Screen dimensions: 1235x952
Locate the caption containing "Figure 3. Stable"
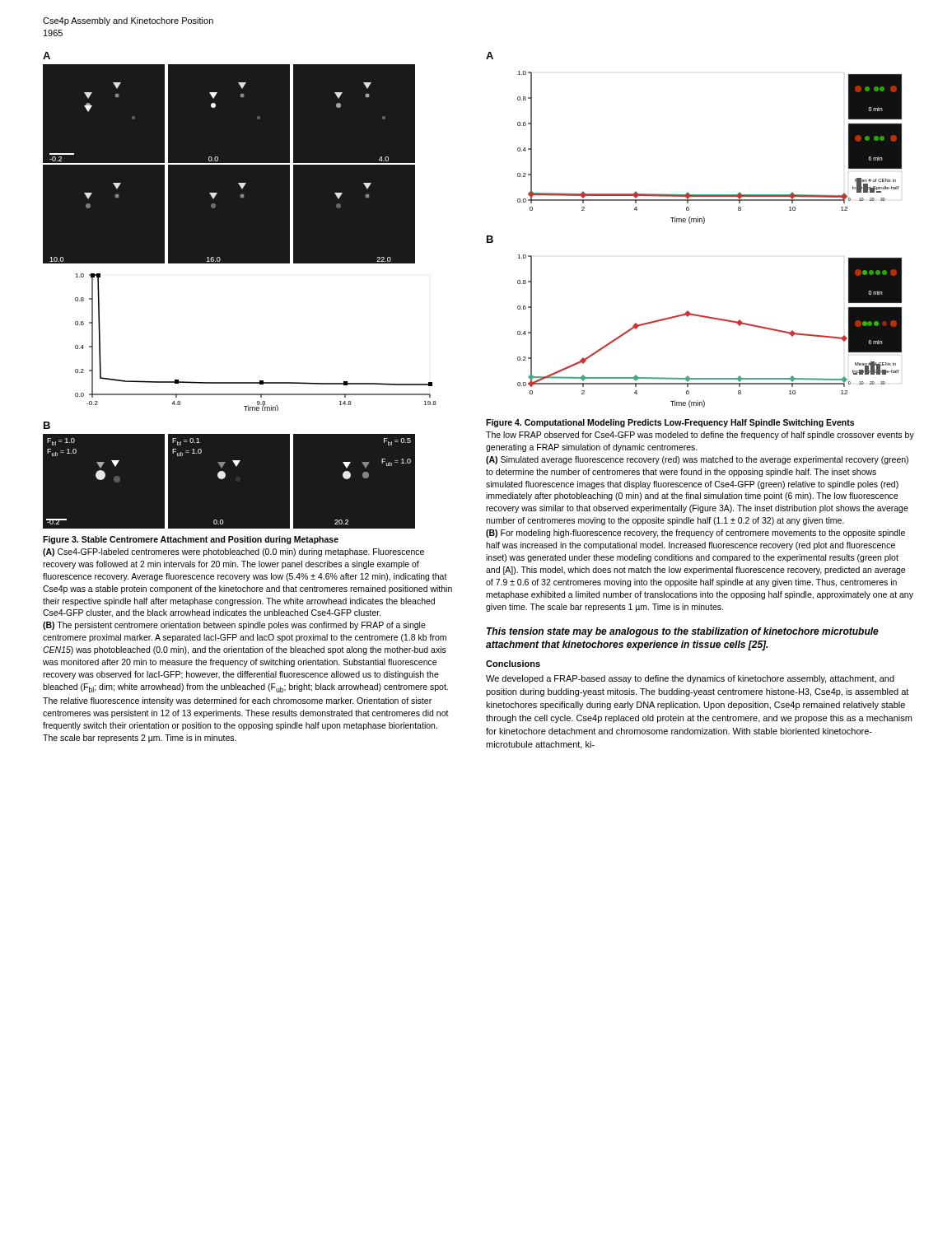[x=248, y=639]
